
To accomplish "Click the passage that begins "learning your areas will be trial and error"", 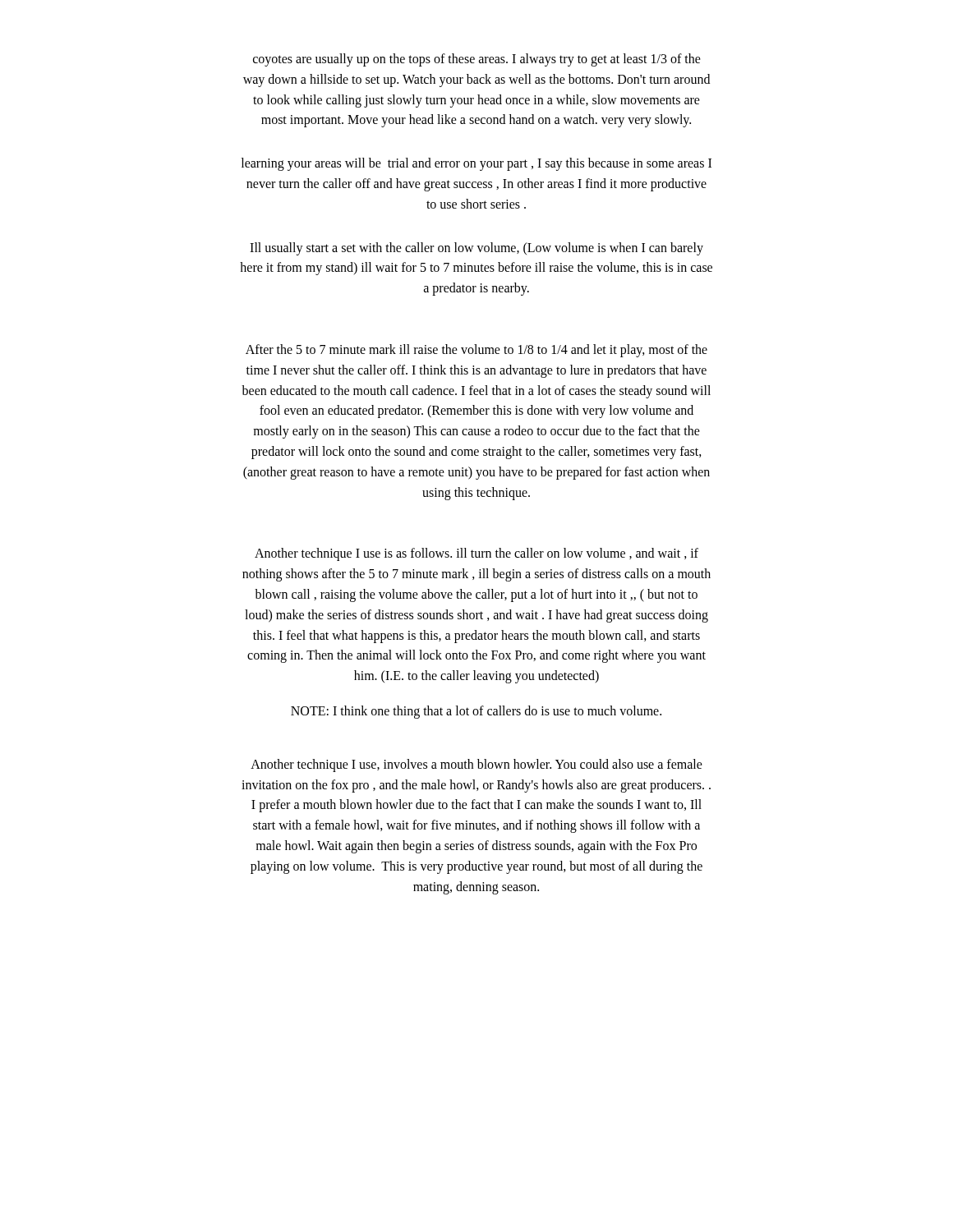I will coord(476,184).
